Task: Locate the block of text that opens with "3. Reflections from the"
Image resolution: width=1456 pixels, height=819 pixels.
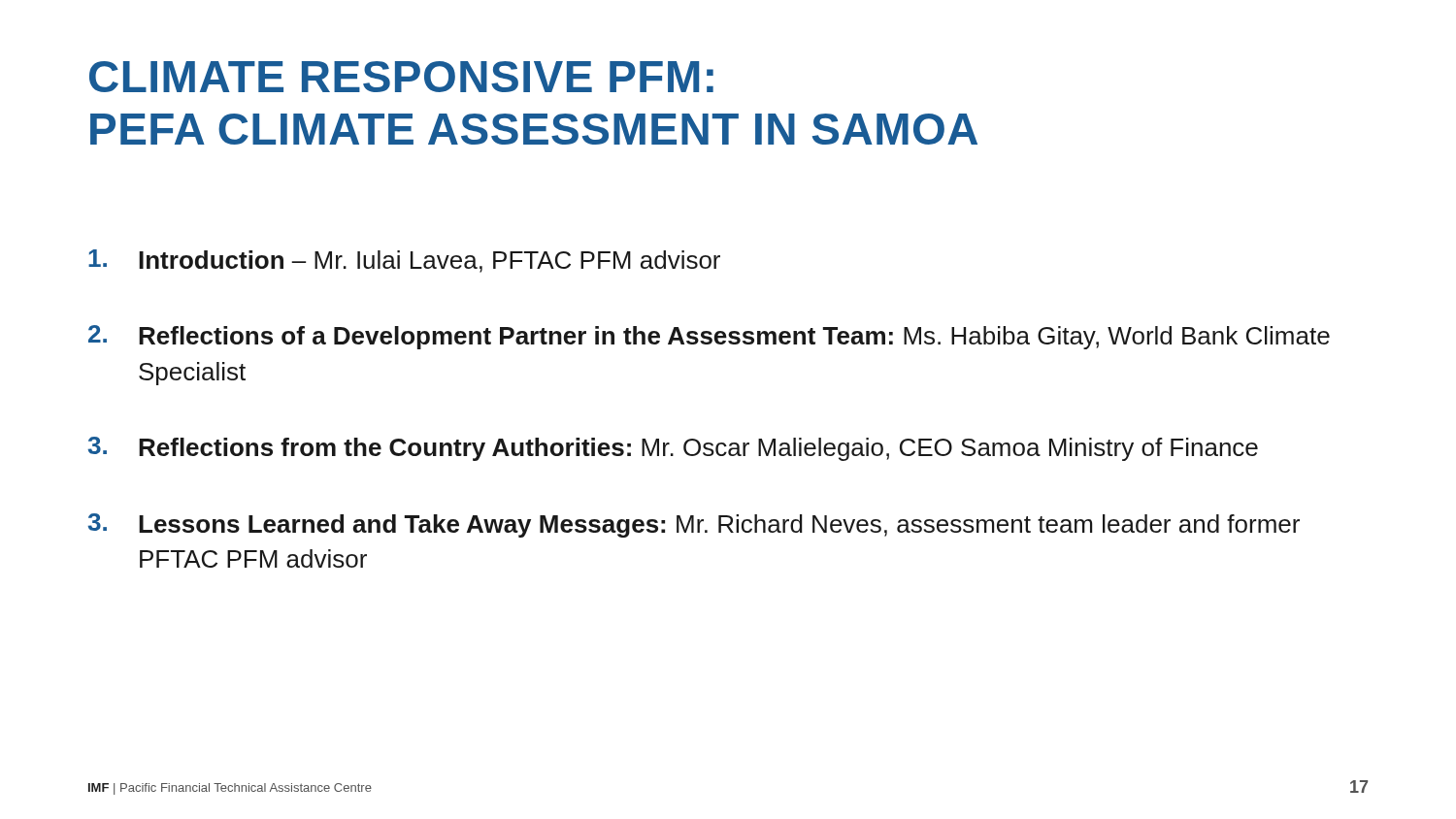Action: pos(673,448)
